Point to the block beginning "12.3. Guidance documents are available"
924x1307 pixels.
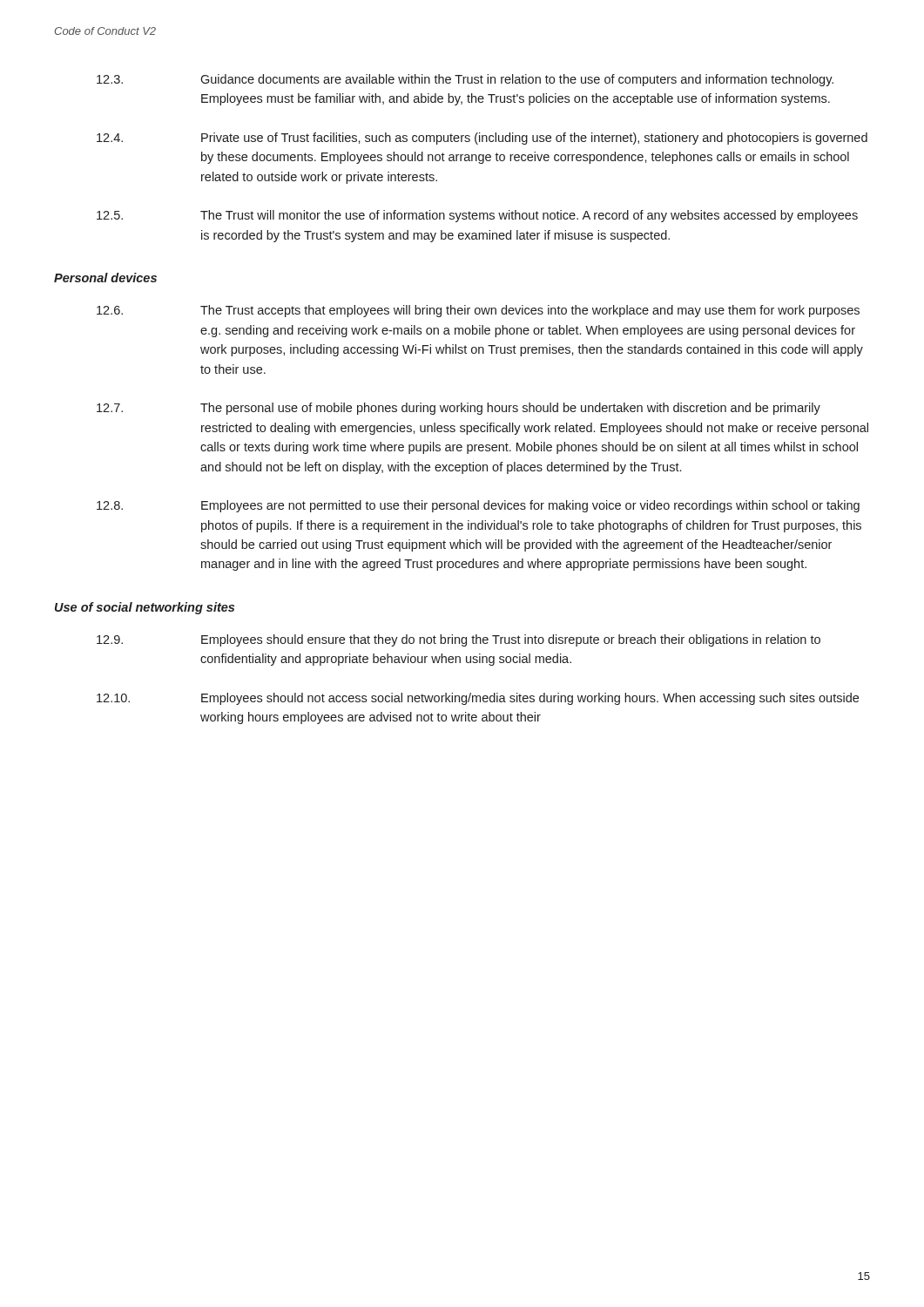click(462, 89)
